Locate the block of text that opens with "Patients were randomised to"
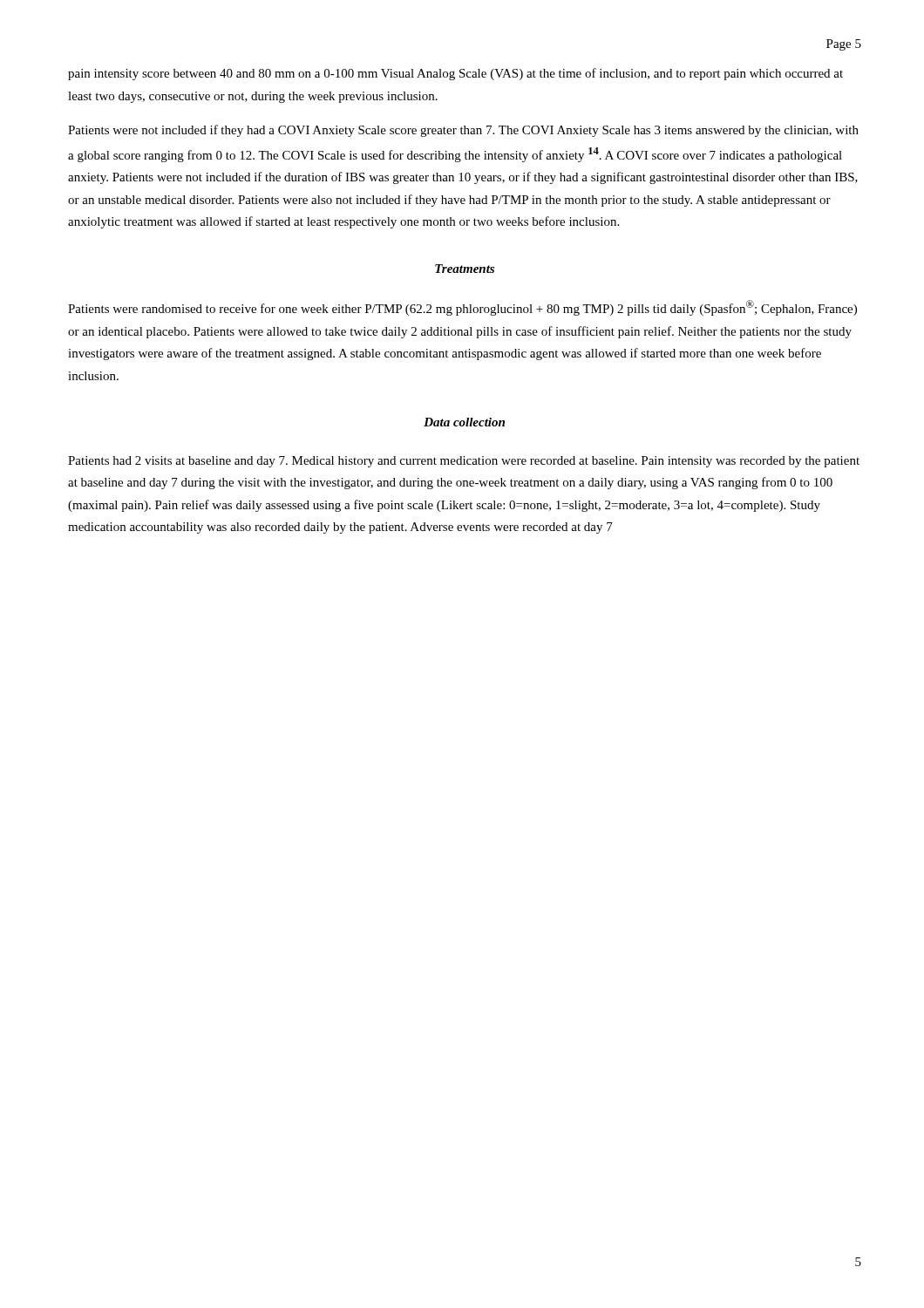 click(465, 341)
